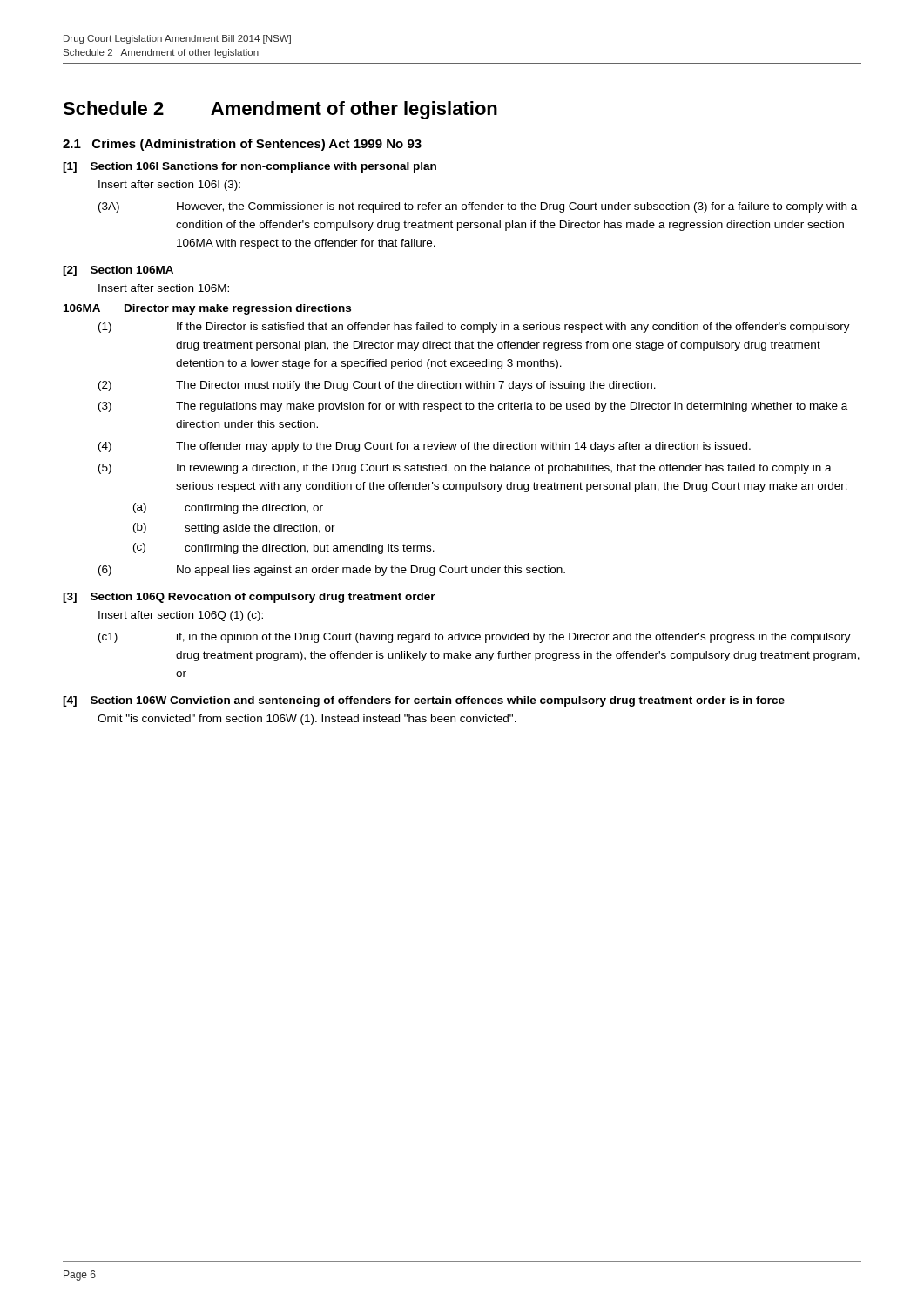Point to the block beginning "(4) The offender may apply"
924x1307 pixels.
click(462, 447)
